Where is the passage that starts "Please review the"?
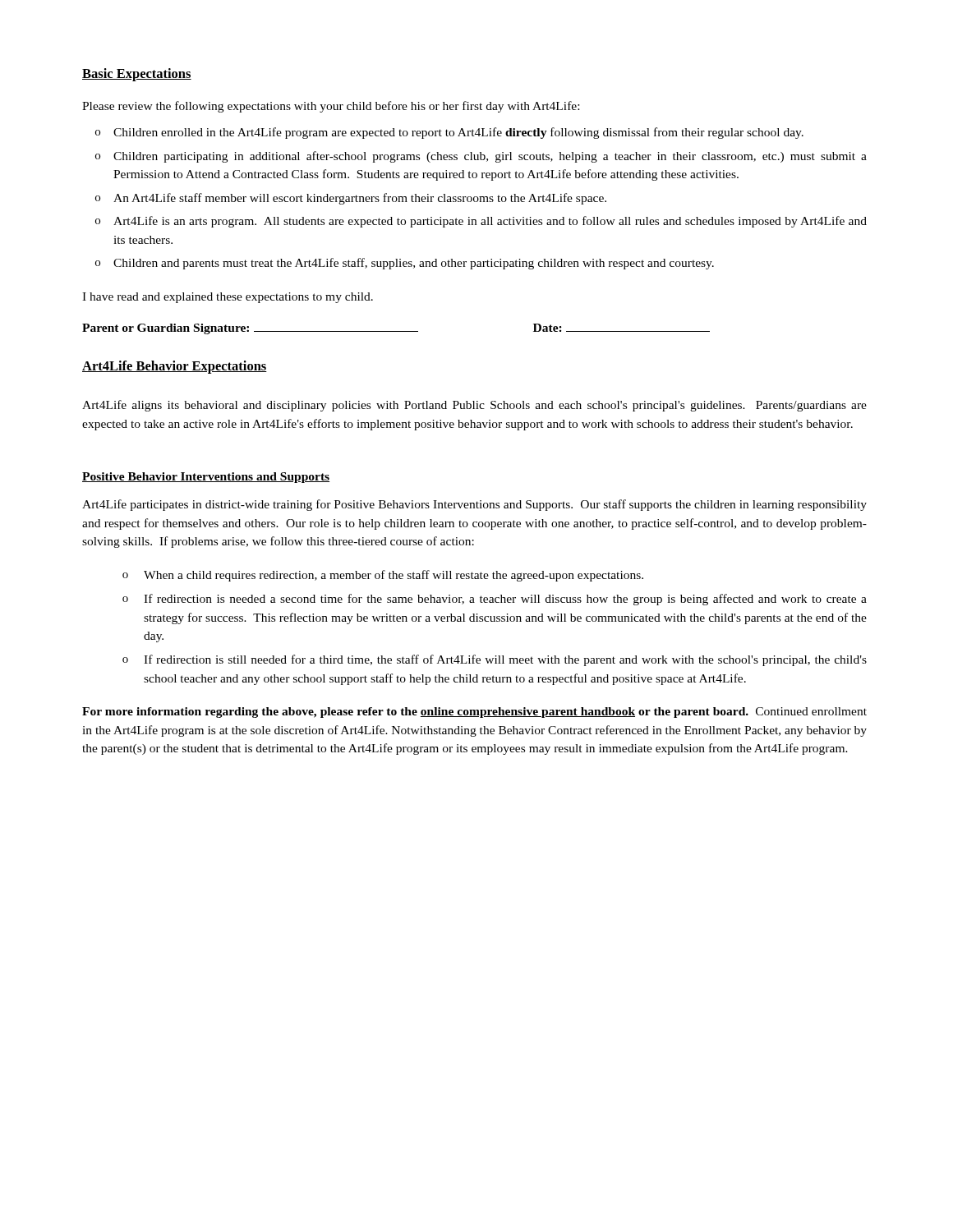 (474, 106)
